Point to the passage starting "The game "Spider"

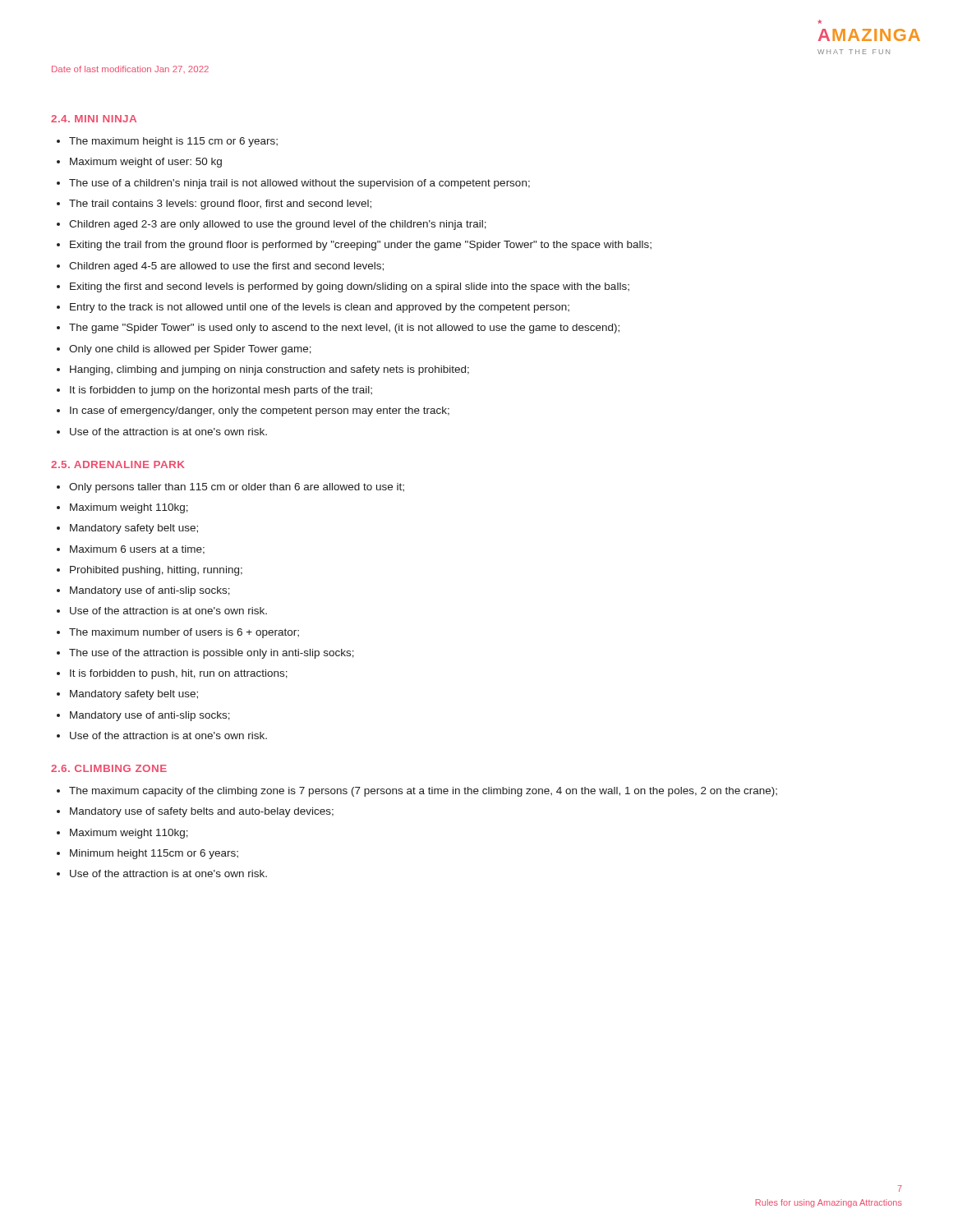point(345,327)
